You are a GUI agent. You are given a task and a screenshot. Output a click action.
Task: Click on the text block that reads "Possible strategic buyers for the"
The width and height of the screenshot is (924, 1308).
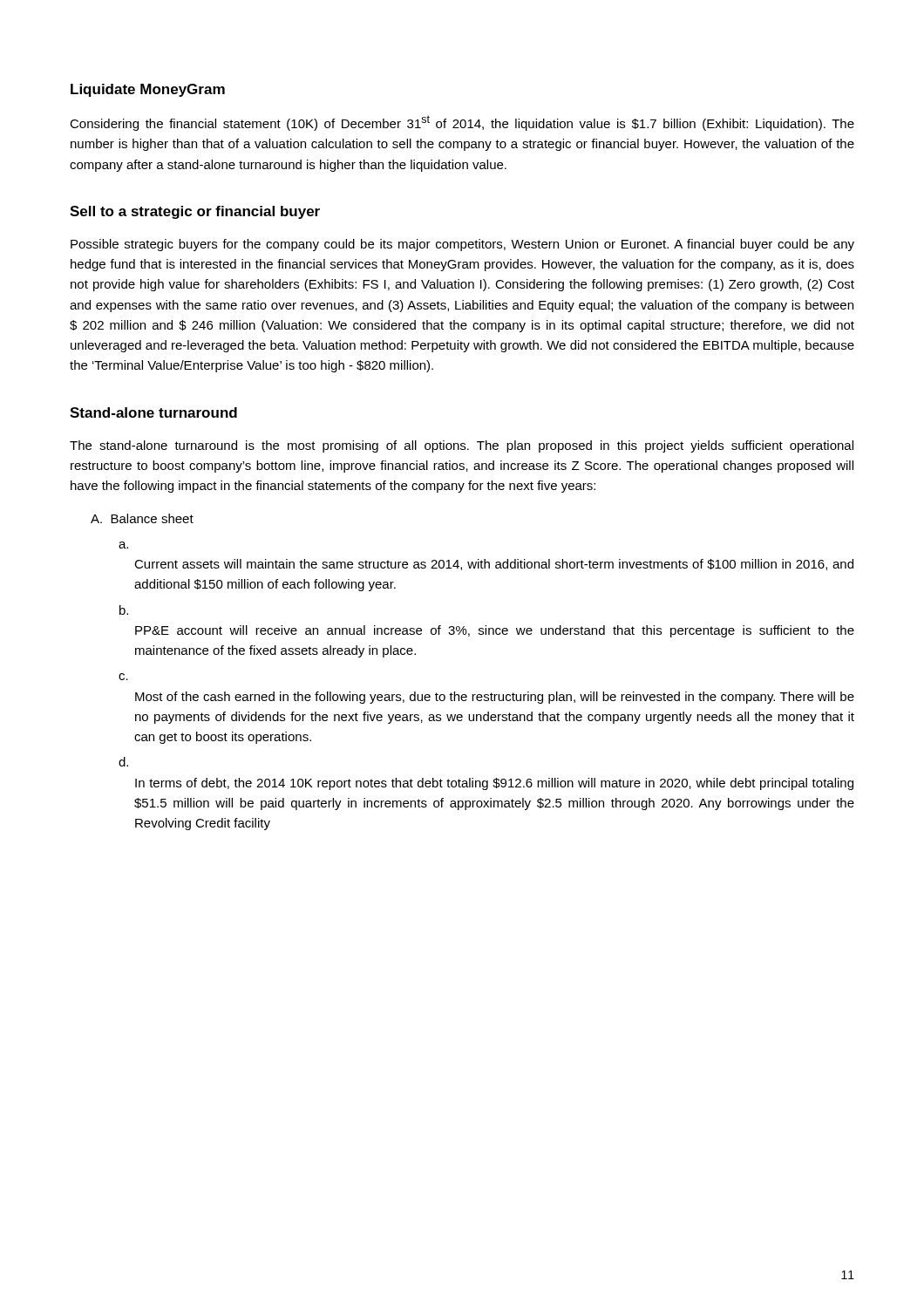(462, 305)
